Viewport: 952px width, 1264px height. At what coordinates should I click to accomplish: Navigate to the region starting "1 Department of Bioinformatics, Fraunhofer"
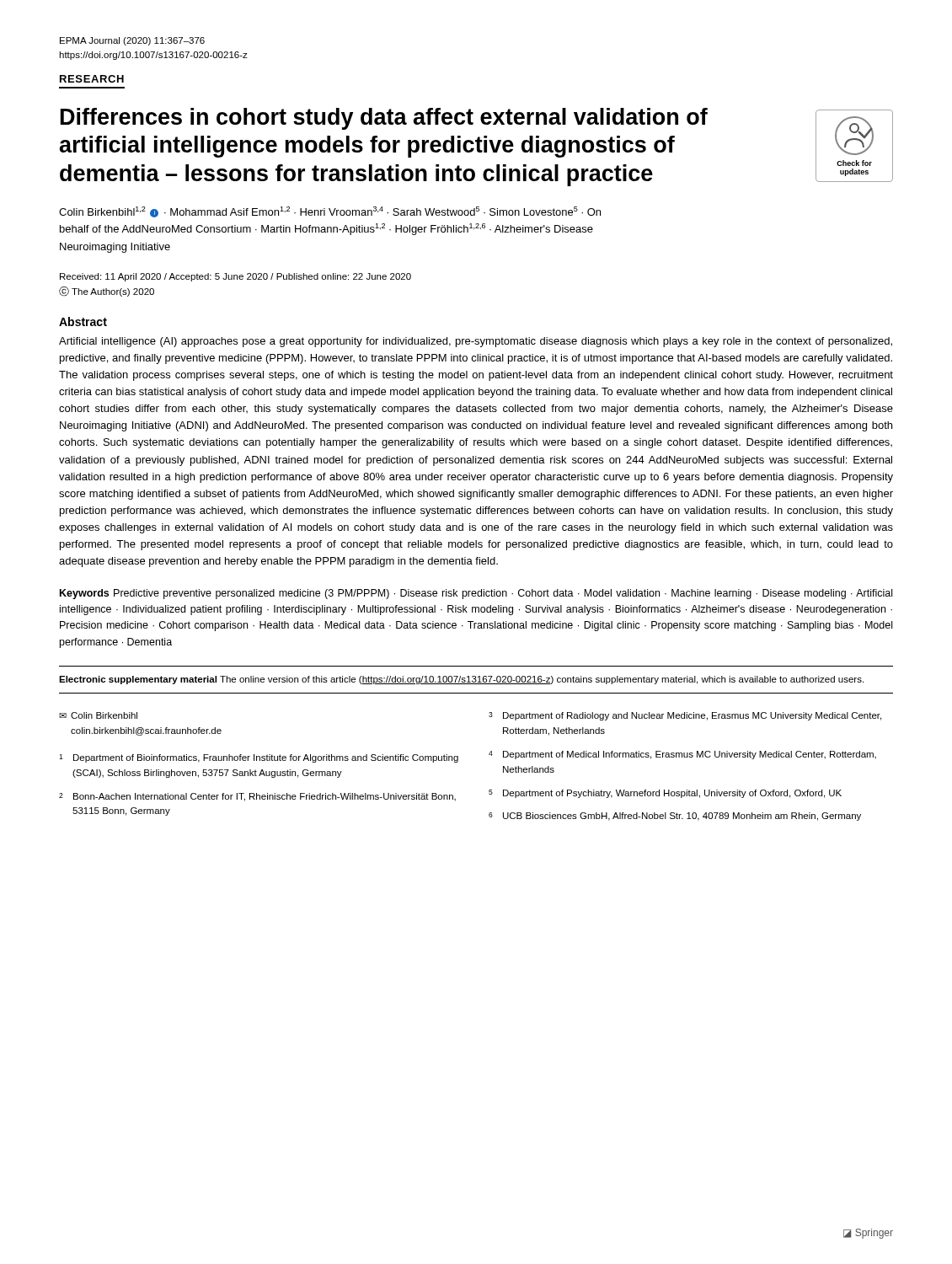pos(261,766)
